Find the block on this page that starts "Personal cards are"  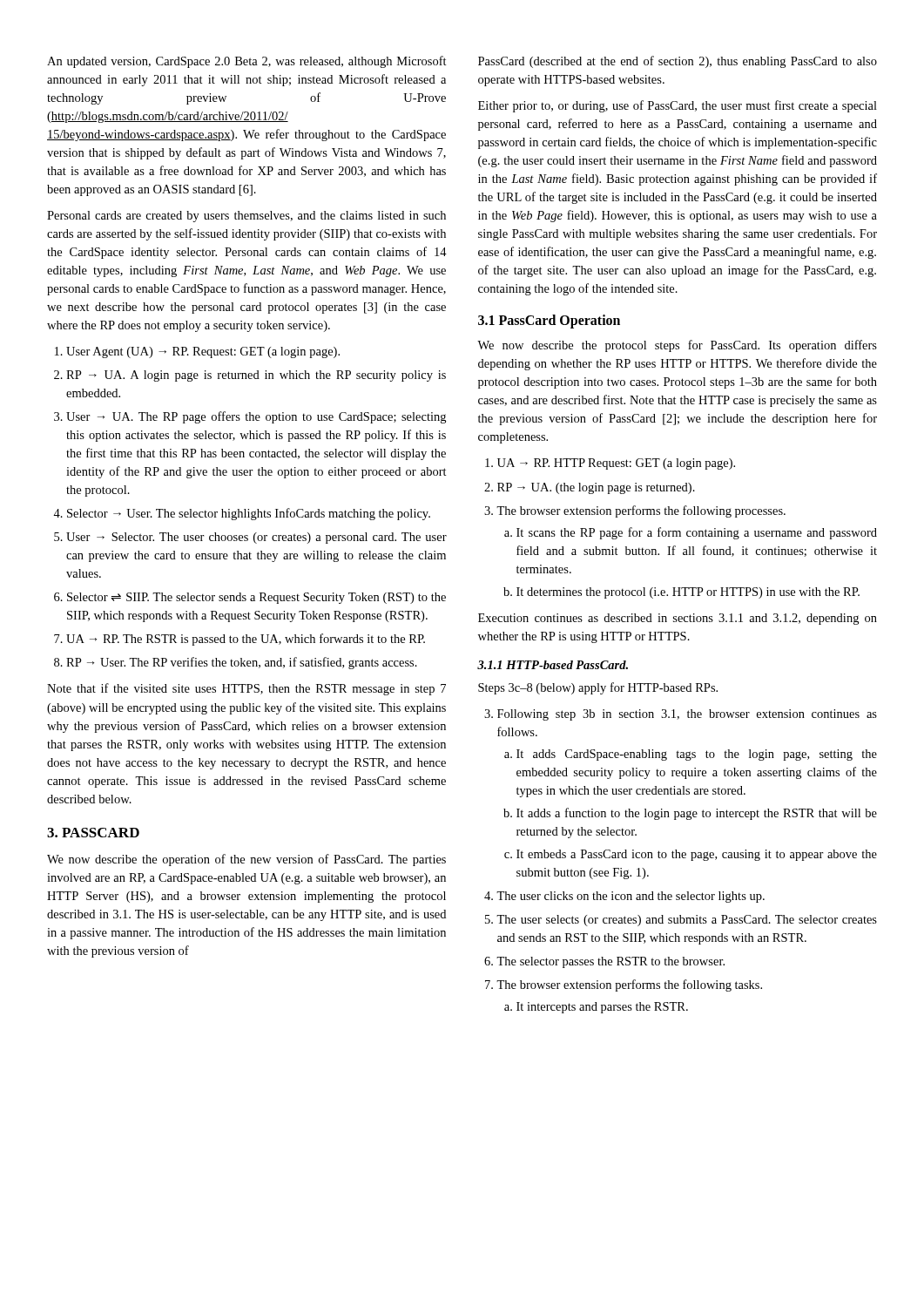click(x=247, y=271)
